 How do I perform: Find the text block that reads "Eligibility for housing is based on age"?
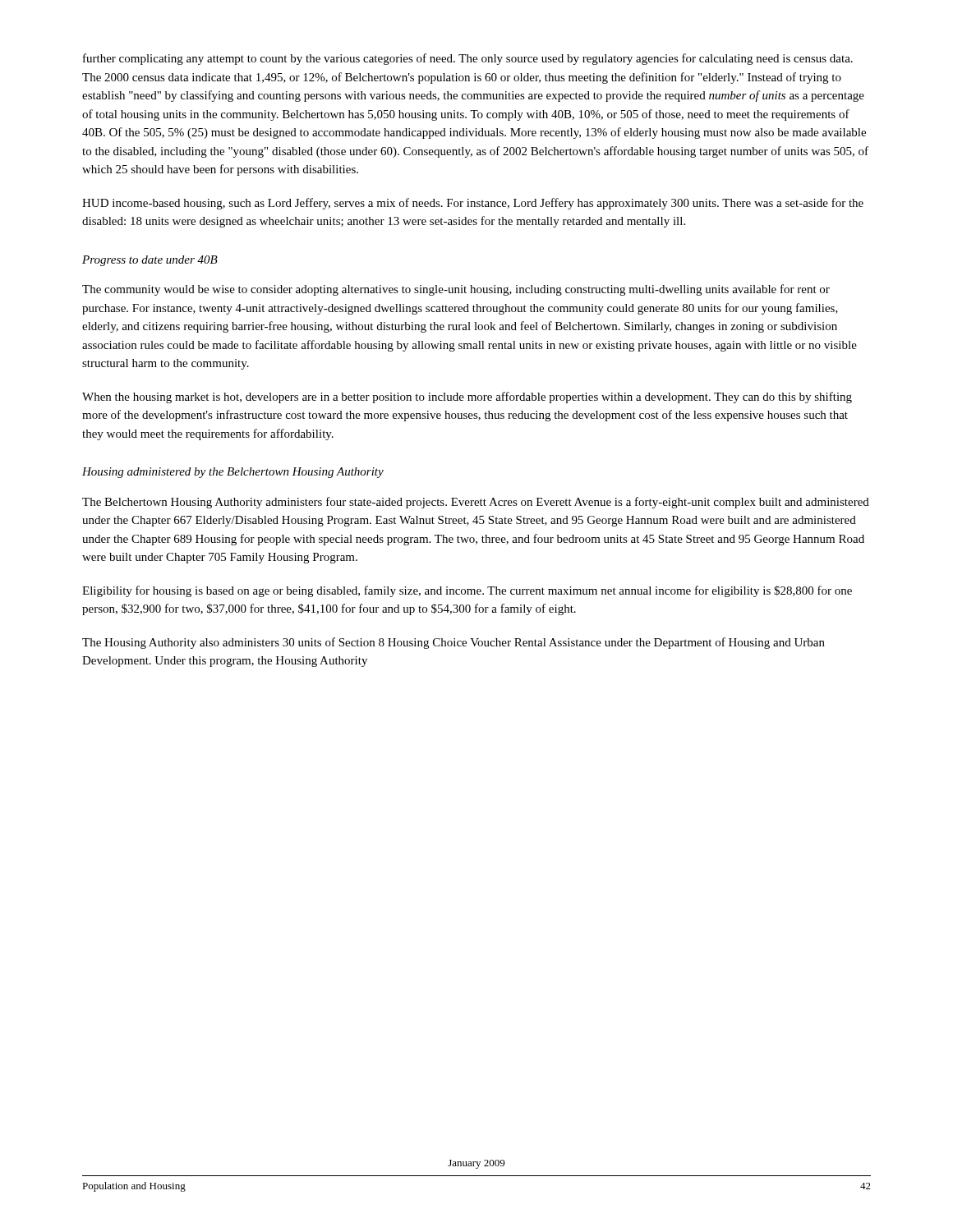click(x=467, y=599)
